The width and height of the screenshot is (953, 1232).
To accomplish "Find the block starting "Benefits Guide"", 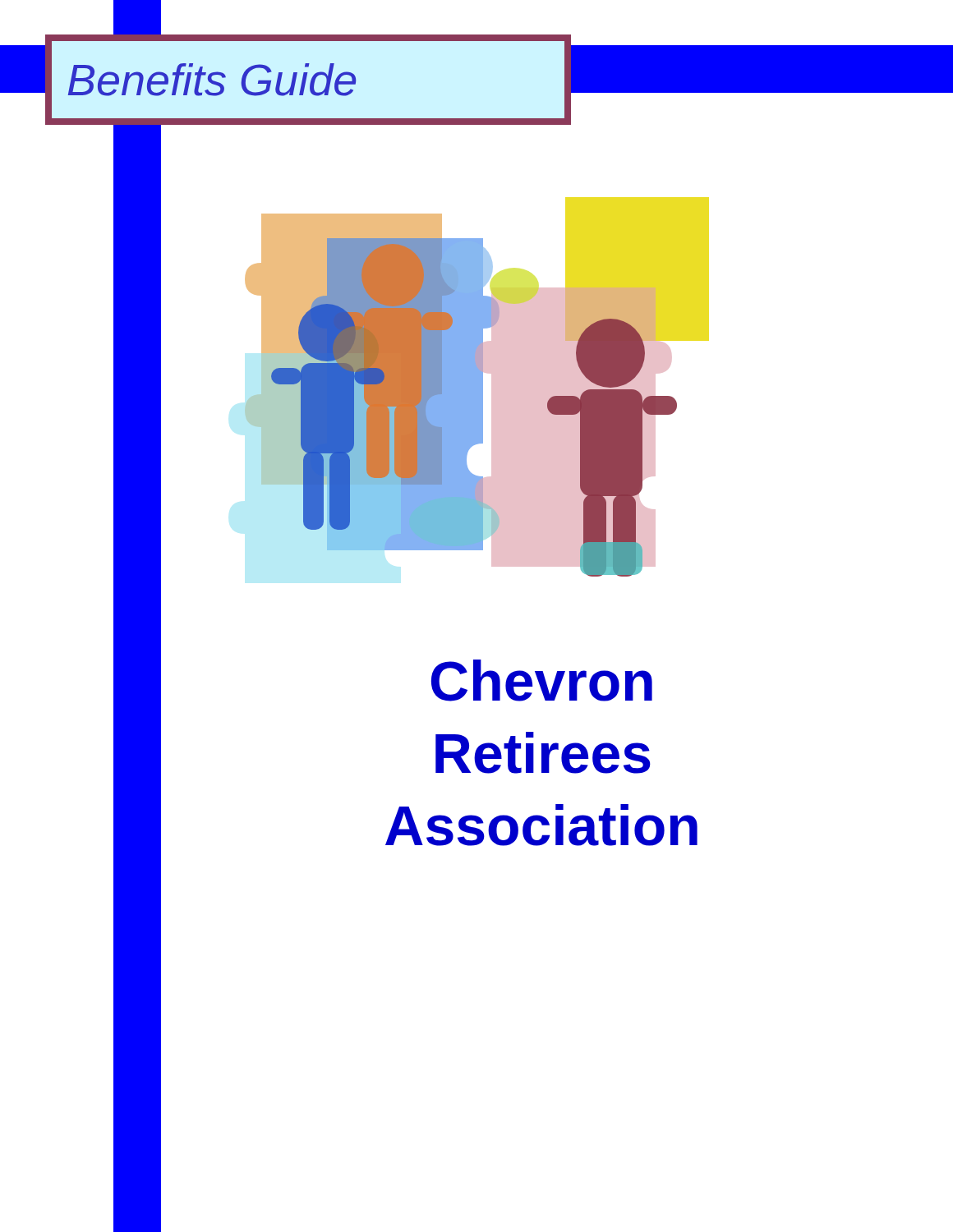I will click(x=212, y=80).
